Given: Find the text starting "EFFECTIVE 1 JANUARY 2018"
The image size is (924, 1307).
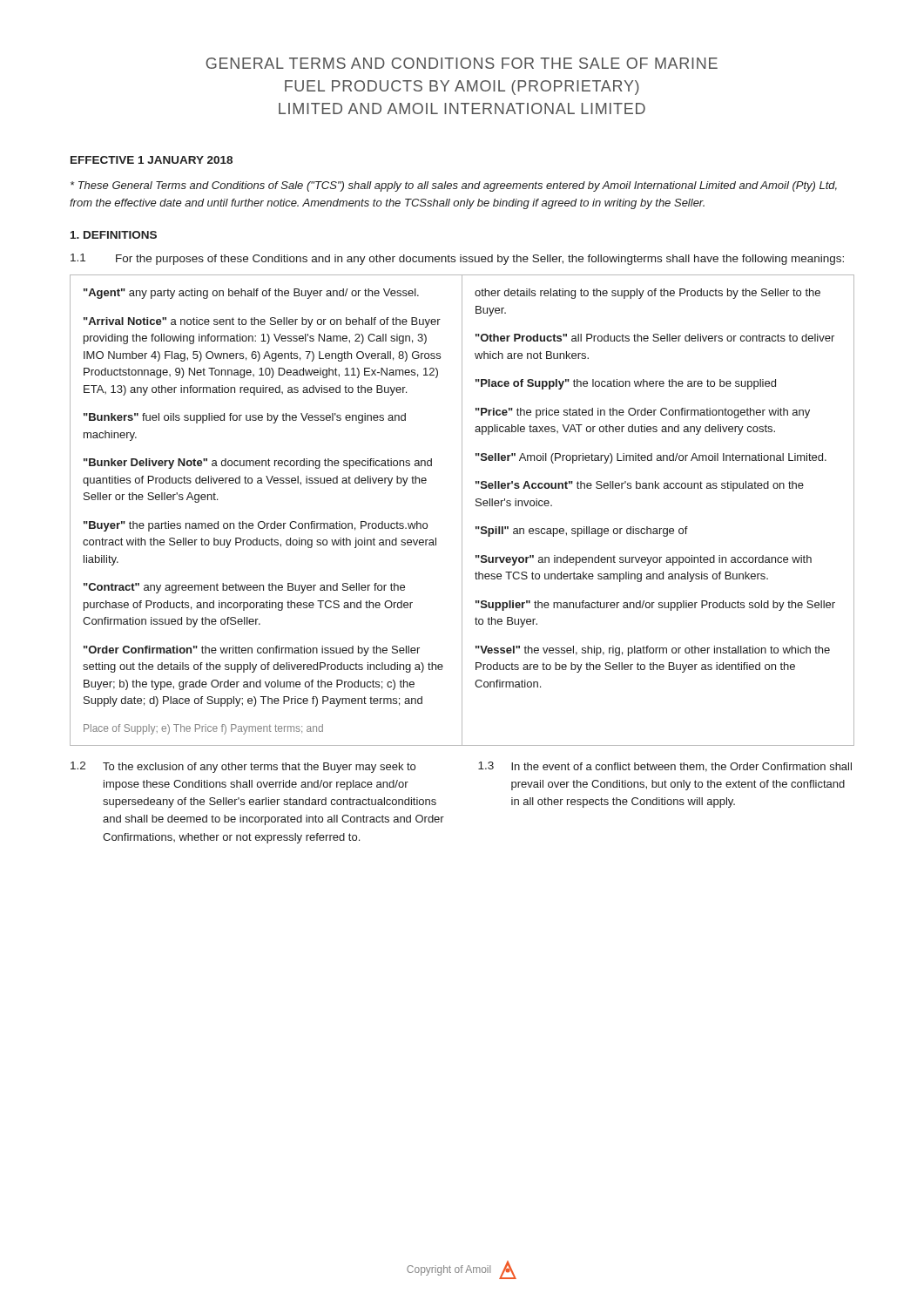Looking at the screenshot, I should (x=151, y=160).
